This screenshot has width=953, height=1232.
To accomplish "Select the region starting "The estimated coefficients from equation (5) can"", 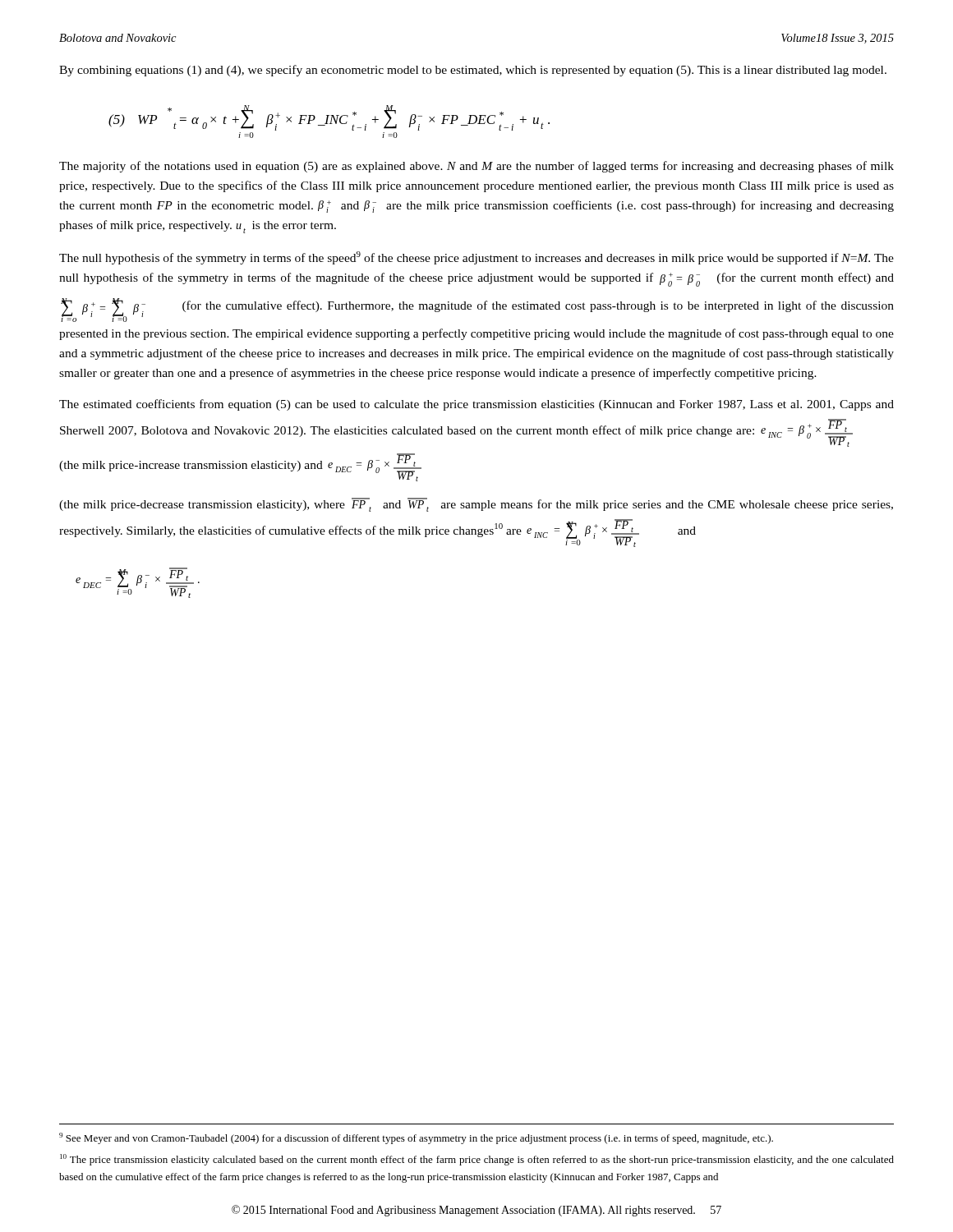I will tap(476, 405).
